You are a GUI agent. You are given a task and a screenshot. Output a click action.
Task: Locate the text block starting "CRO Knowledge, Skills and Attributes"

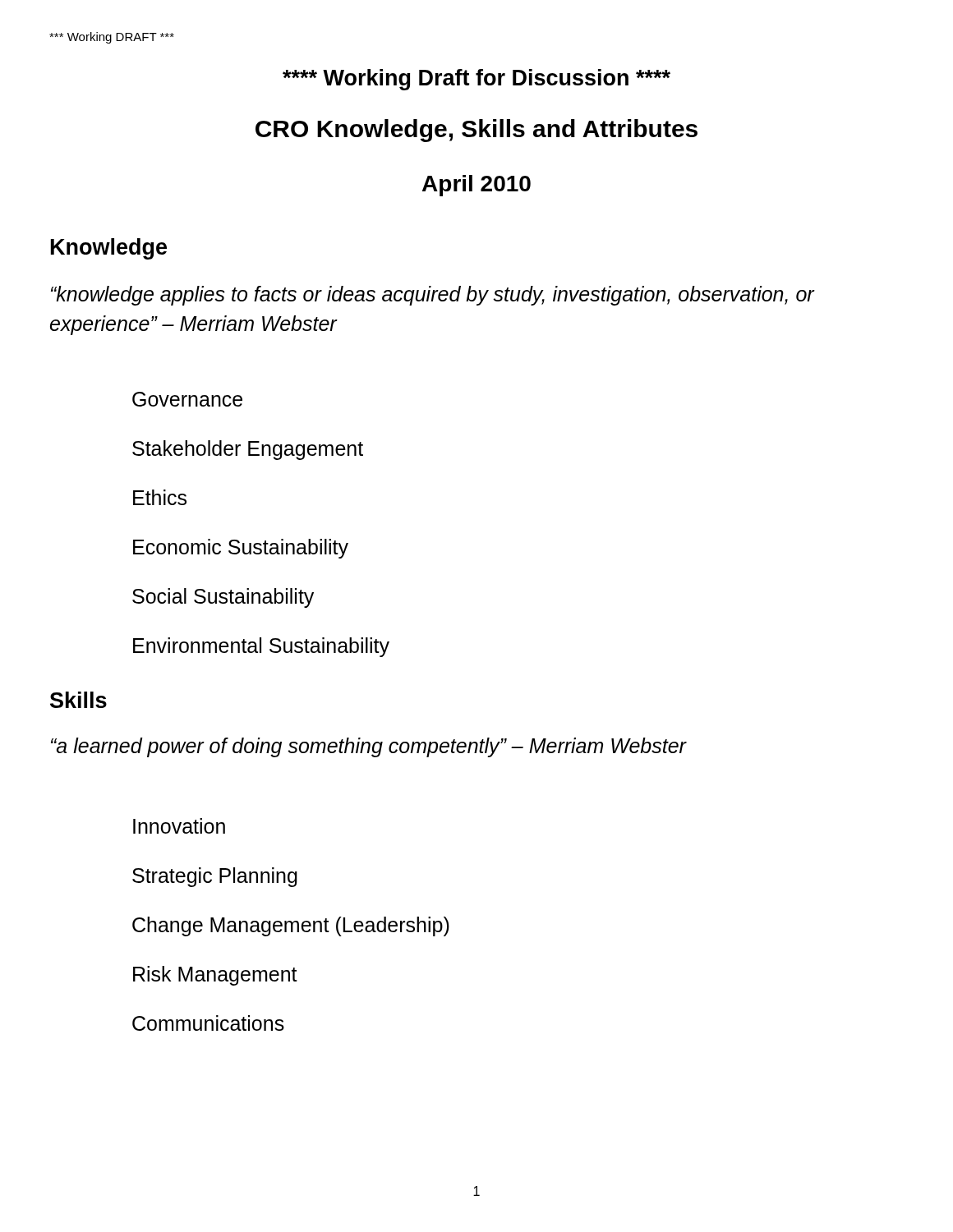pos(476,129)
